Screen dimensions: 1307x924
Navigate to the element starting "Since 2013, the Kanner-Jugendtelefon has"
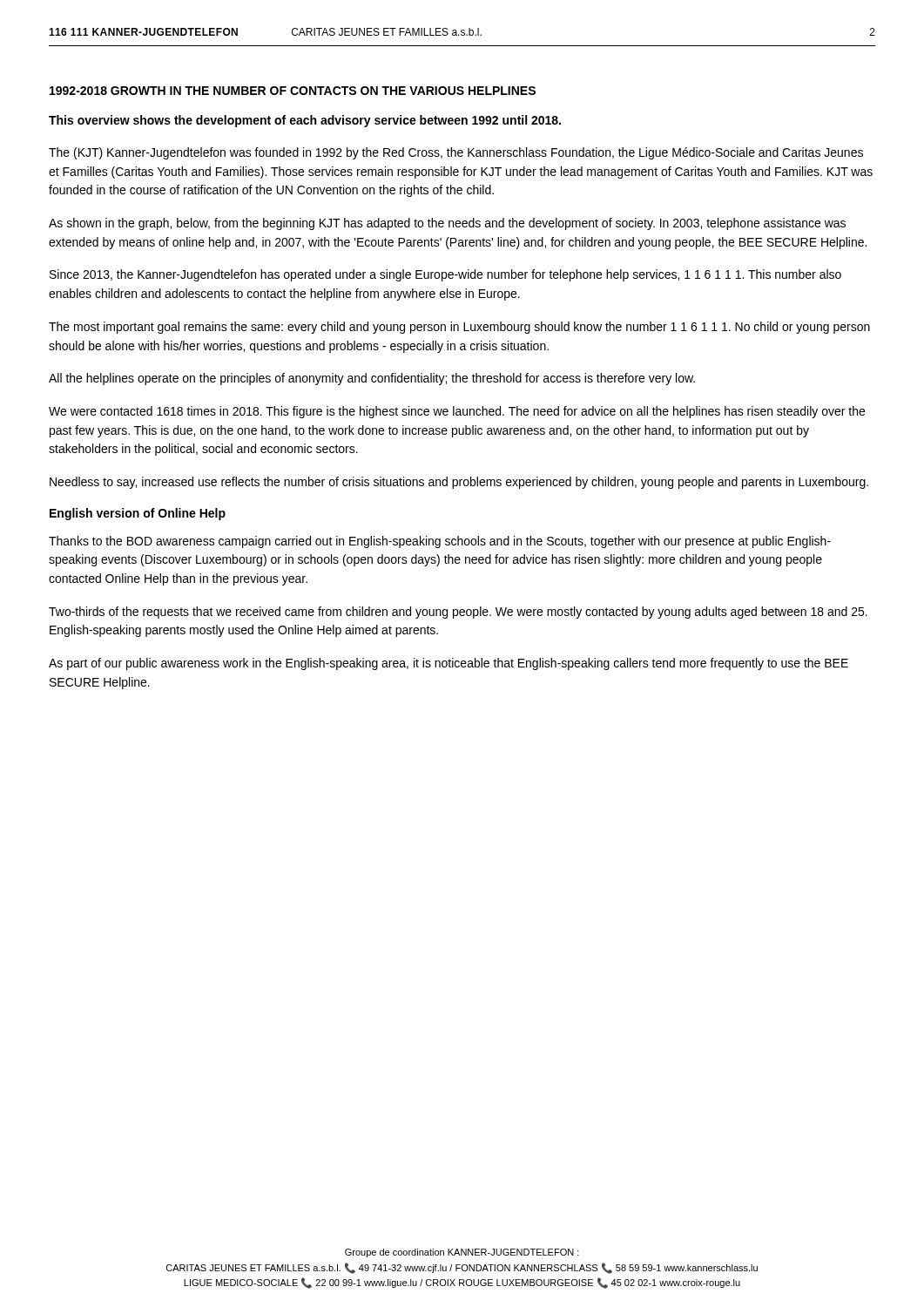pyautogui.click(x=445, y=284)
